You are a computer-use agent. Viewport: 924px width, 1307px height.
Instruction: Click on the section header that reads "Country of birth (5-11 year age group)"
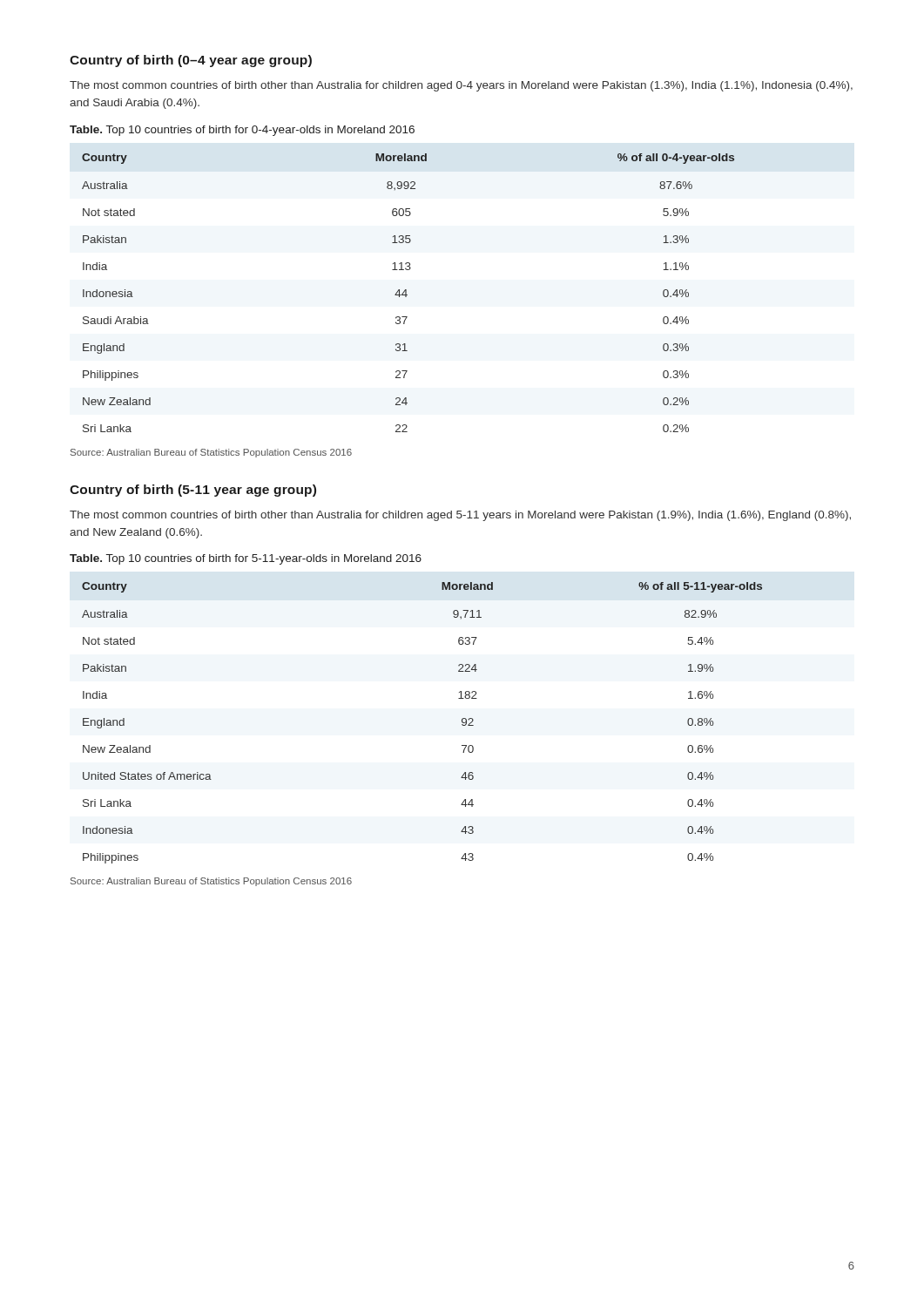point(193,489)
